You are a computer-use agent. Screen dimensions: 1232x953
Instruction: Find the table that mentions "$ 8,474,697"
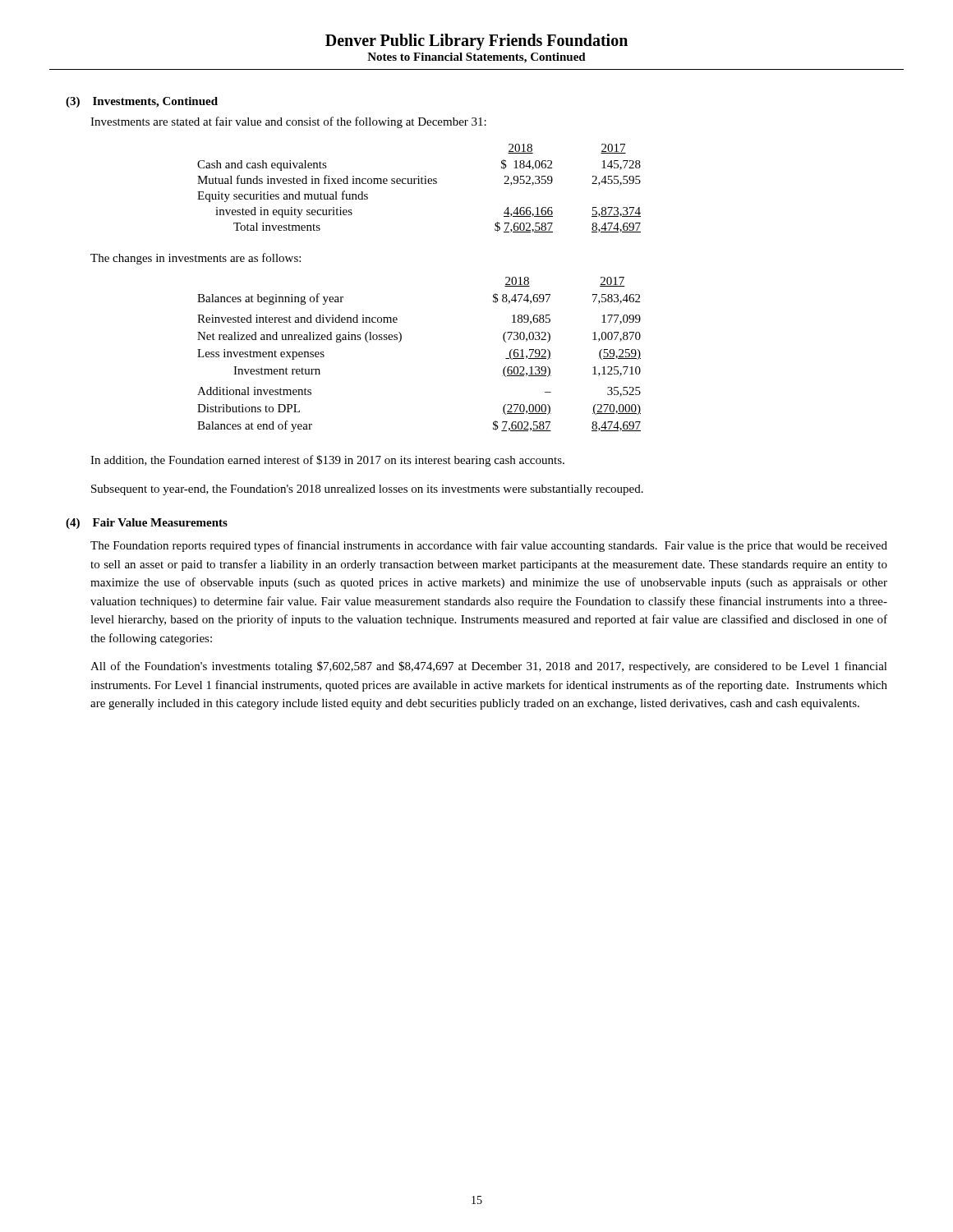pos(509,354)
